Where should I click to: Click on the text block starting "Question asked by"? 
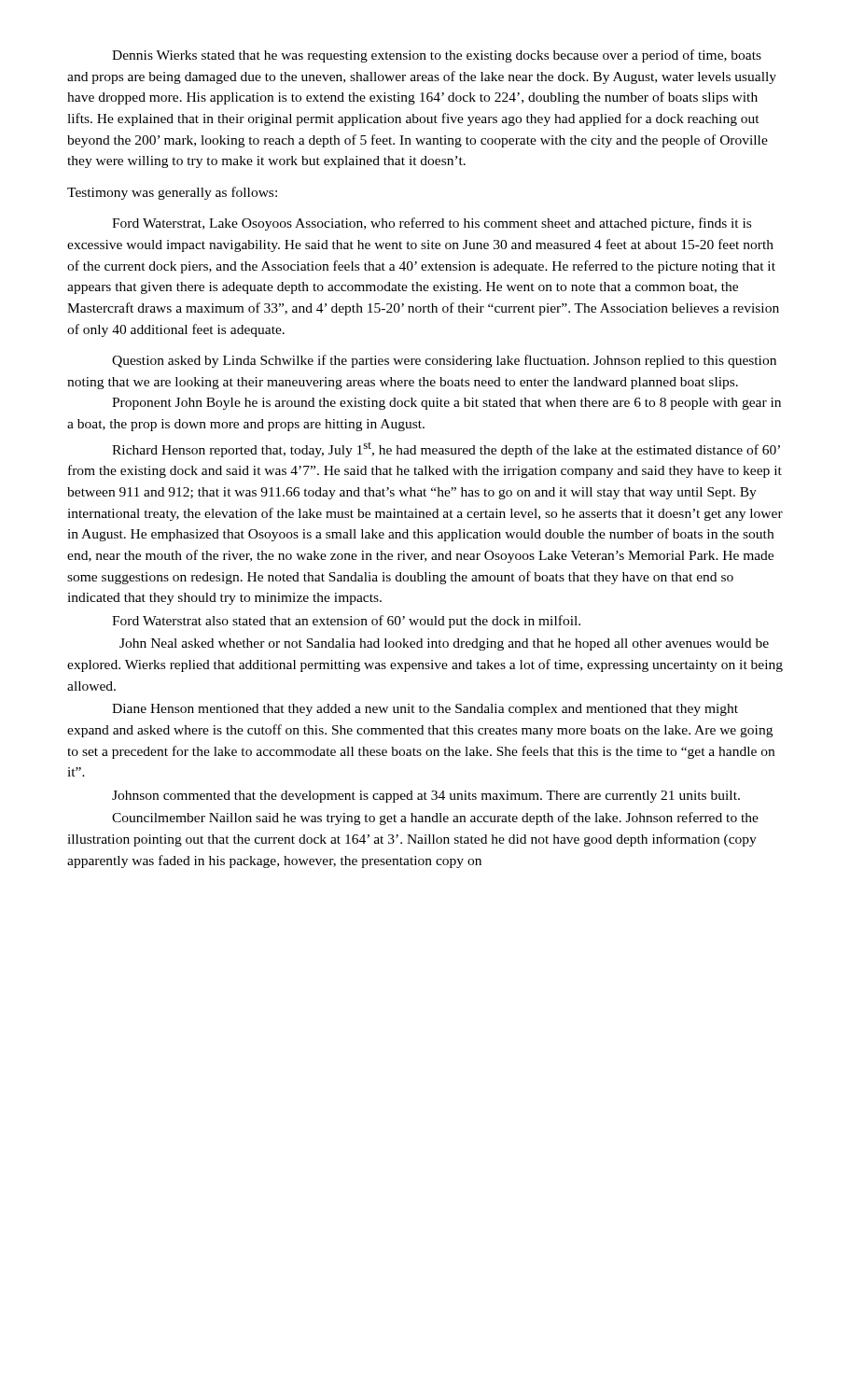pos(425,392)
